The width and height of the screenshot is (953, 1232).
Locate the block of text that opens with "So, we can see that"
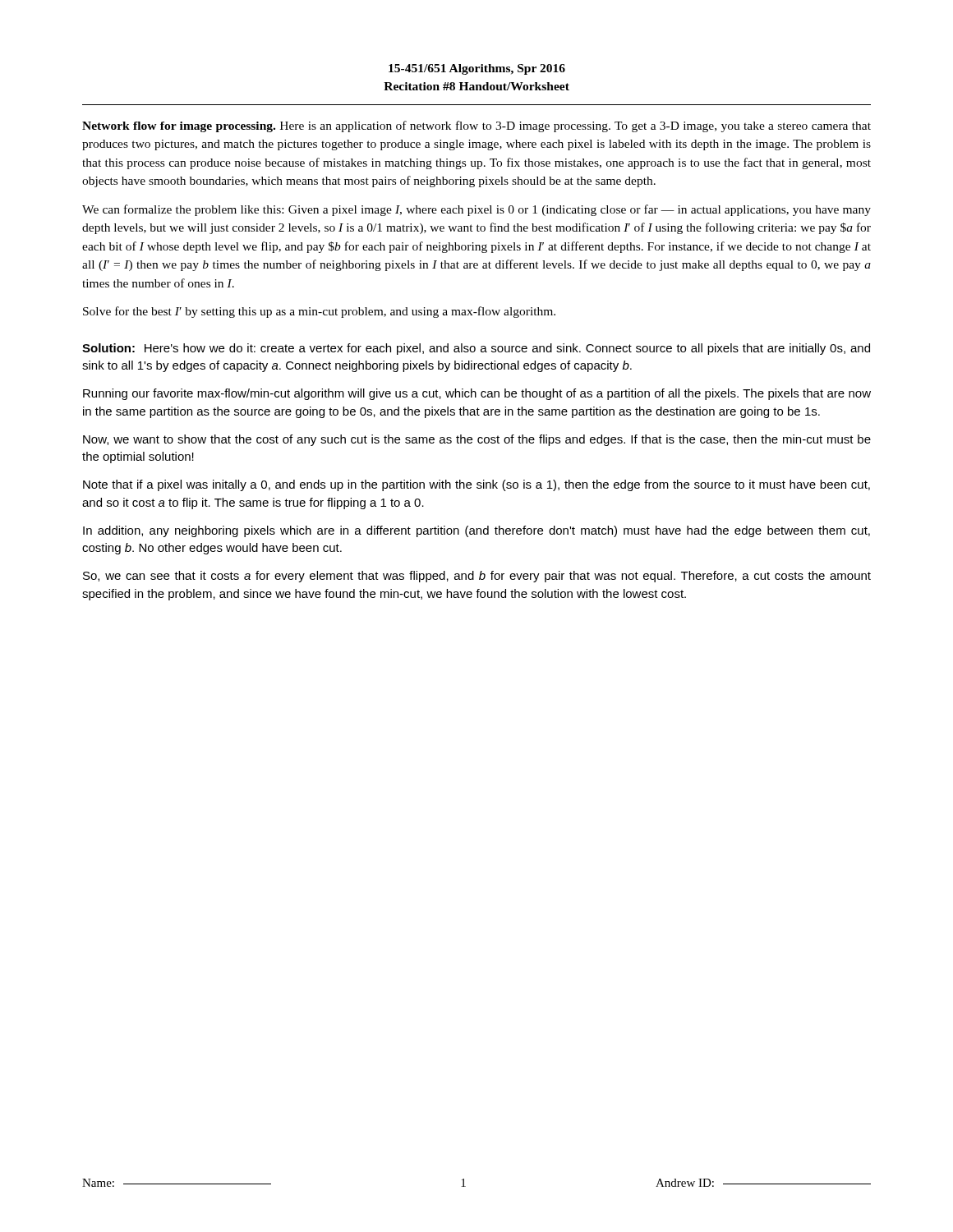click(x=476, y=585)
